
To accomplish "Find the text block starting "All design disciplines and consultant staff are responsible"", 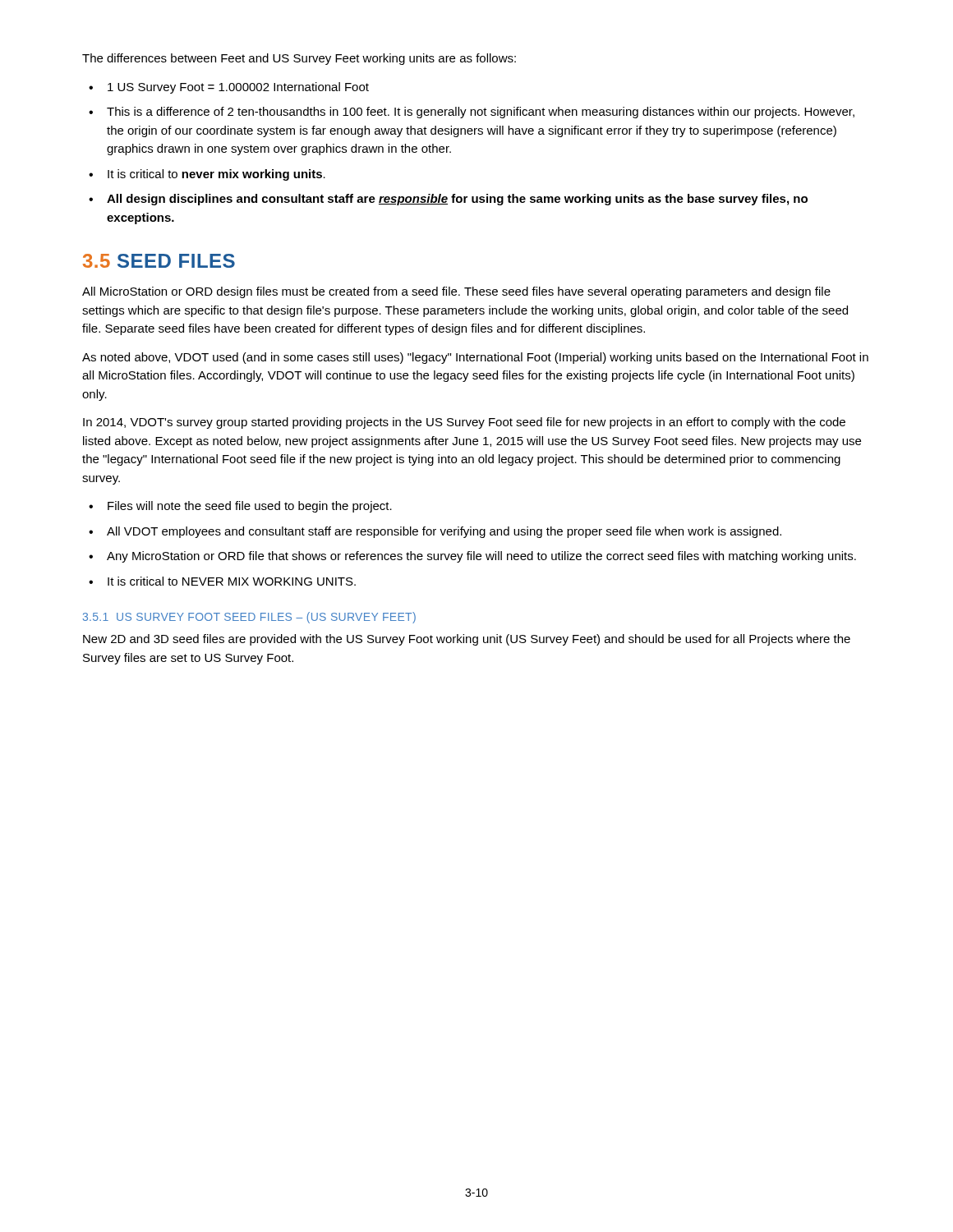I will [x=457, y=208].
